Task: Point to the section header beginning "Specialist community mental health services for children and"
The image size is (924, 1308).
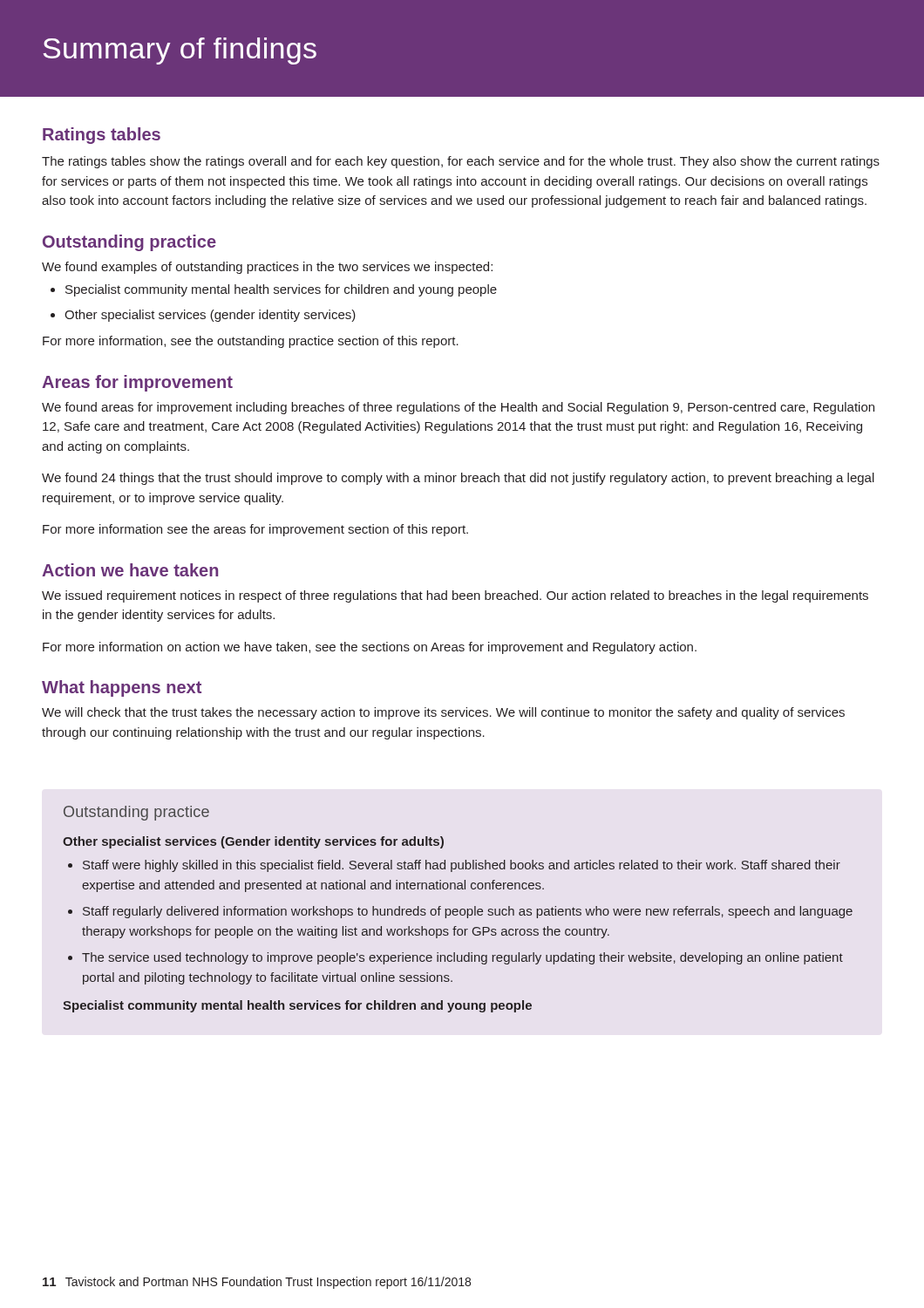Action: click(462, 1005)
